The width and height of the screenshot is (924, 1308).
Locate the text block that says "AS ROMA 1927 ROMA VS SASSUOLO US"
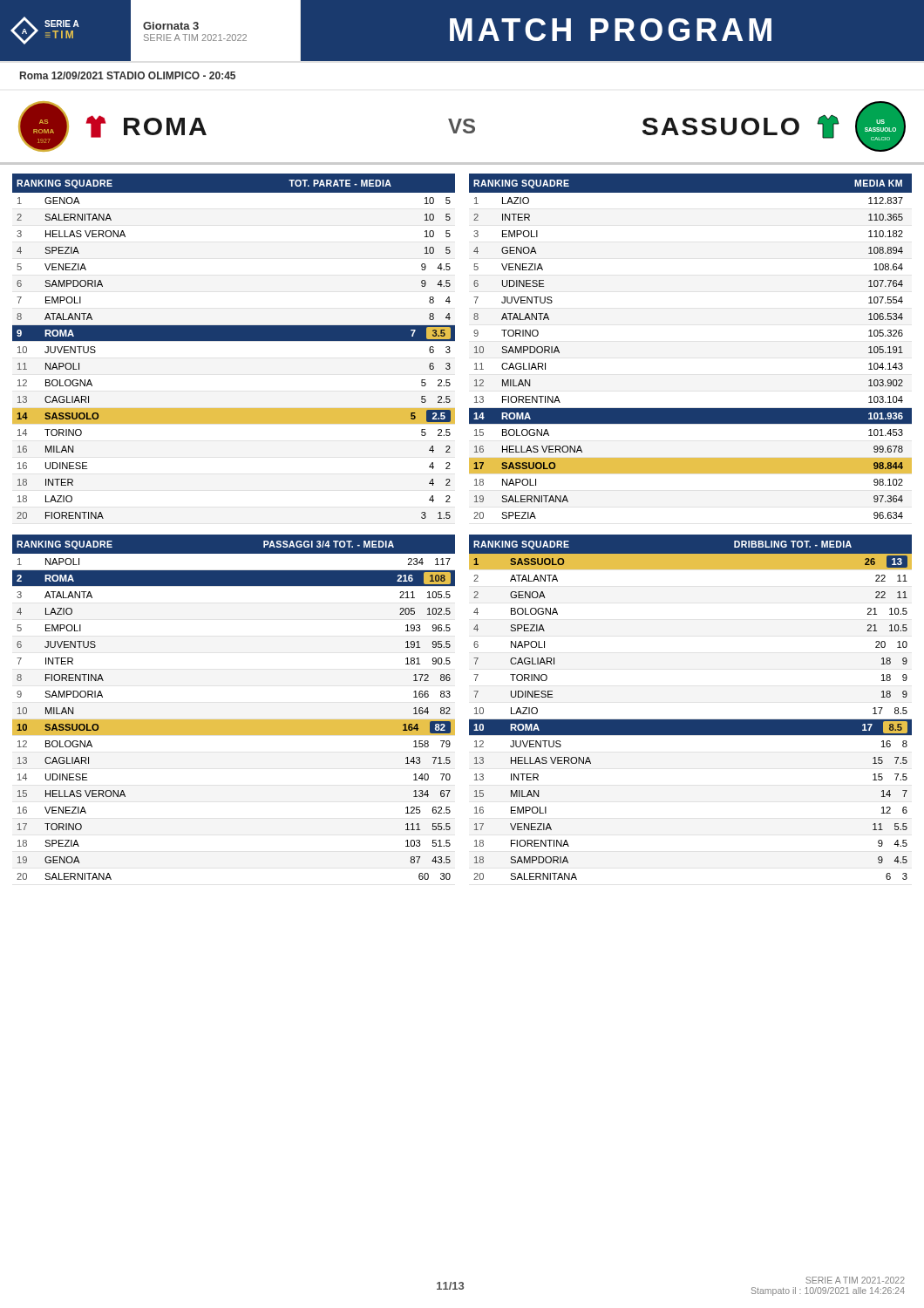coord(462,126)
